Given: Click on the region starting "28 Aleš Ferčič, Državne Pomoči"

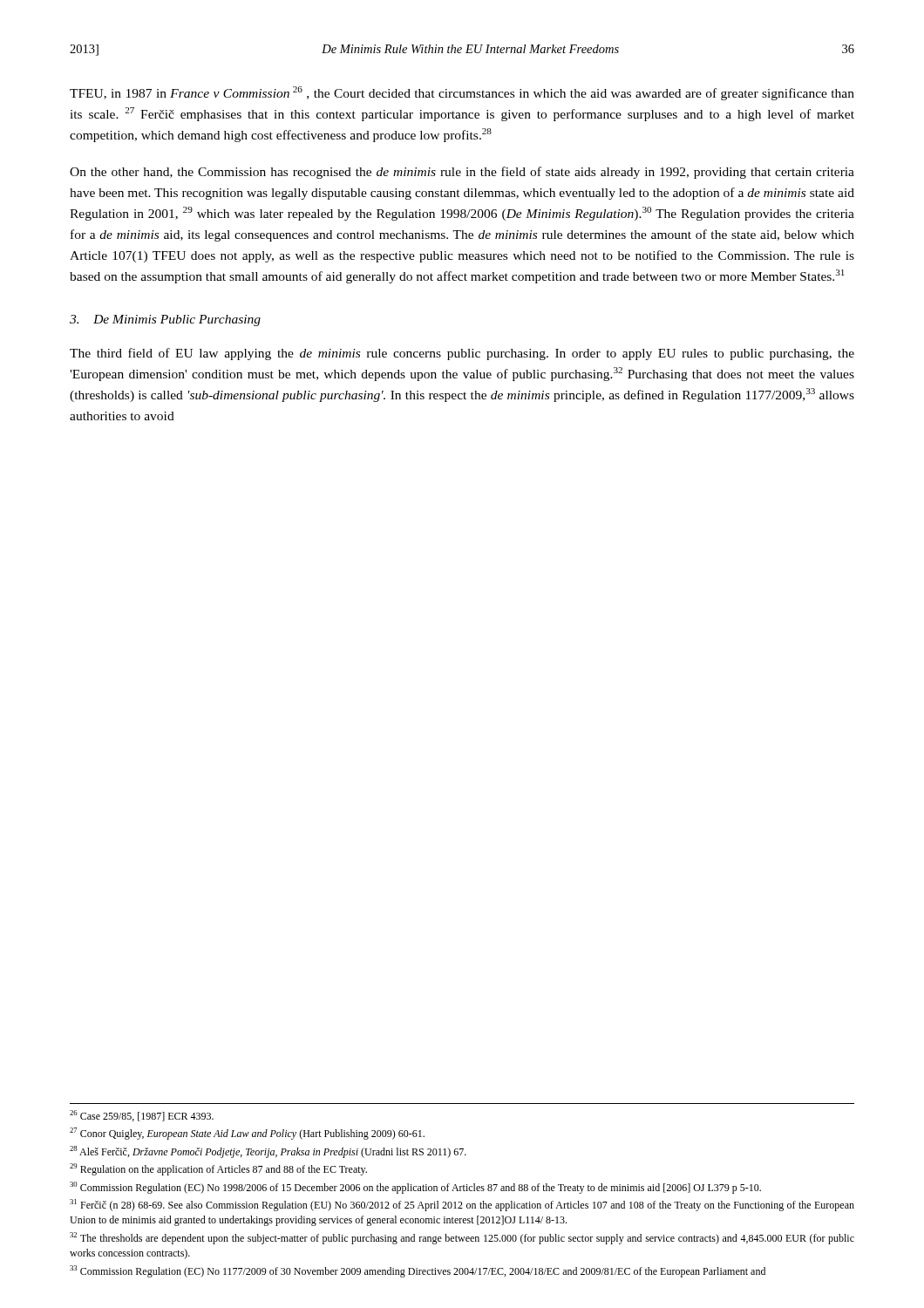Looking at the screenshot, I should point(268,1151).
